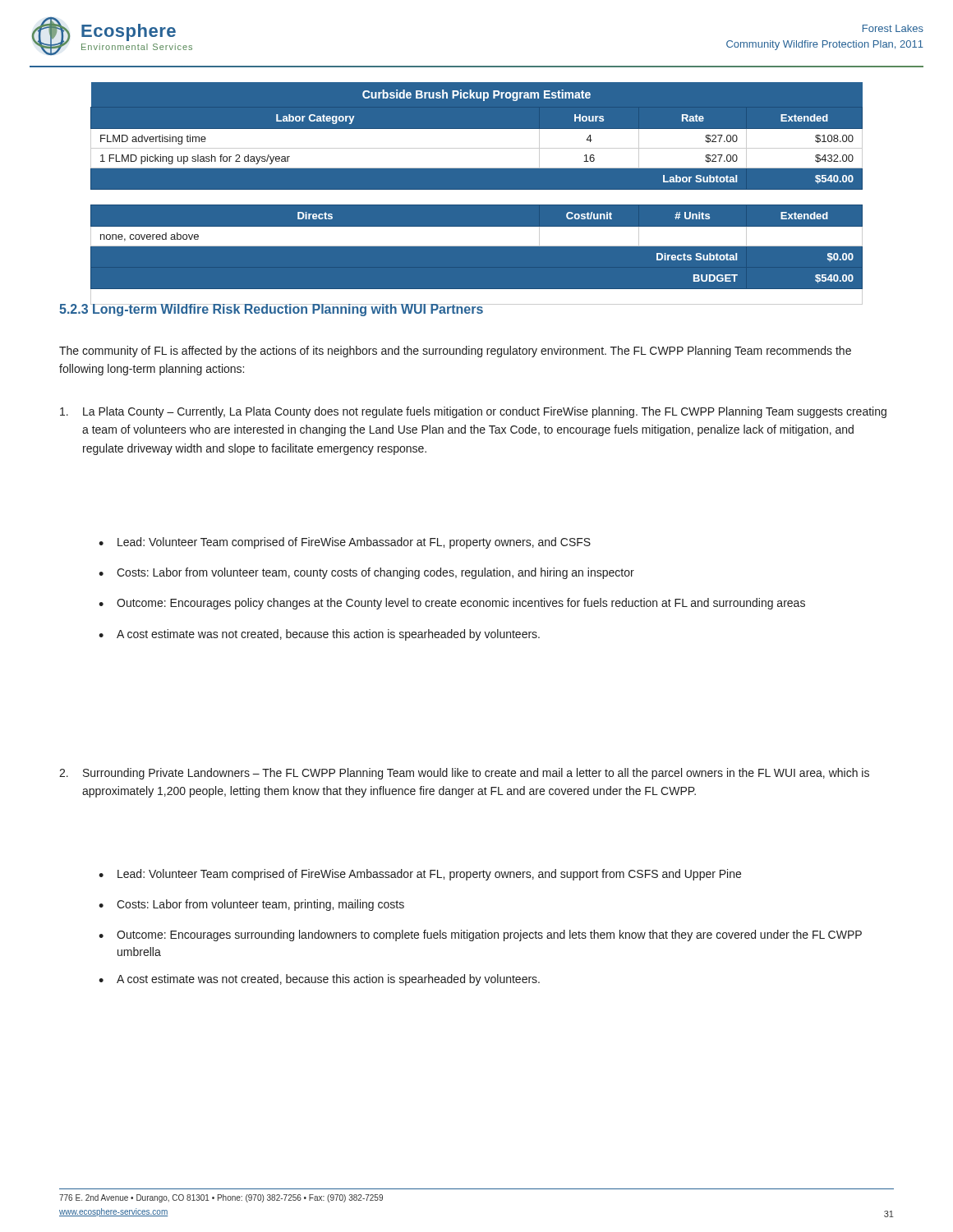Click the passage that begins "2.Surrounding Private Landowners – The FL CWPP"
The width and height of the screenshot is (953, 1232).
point(475,782)
